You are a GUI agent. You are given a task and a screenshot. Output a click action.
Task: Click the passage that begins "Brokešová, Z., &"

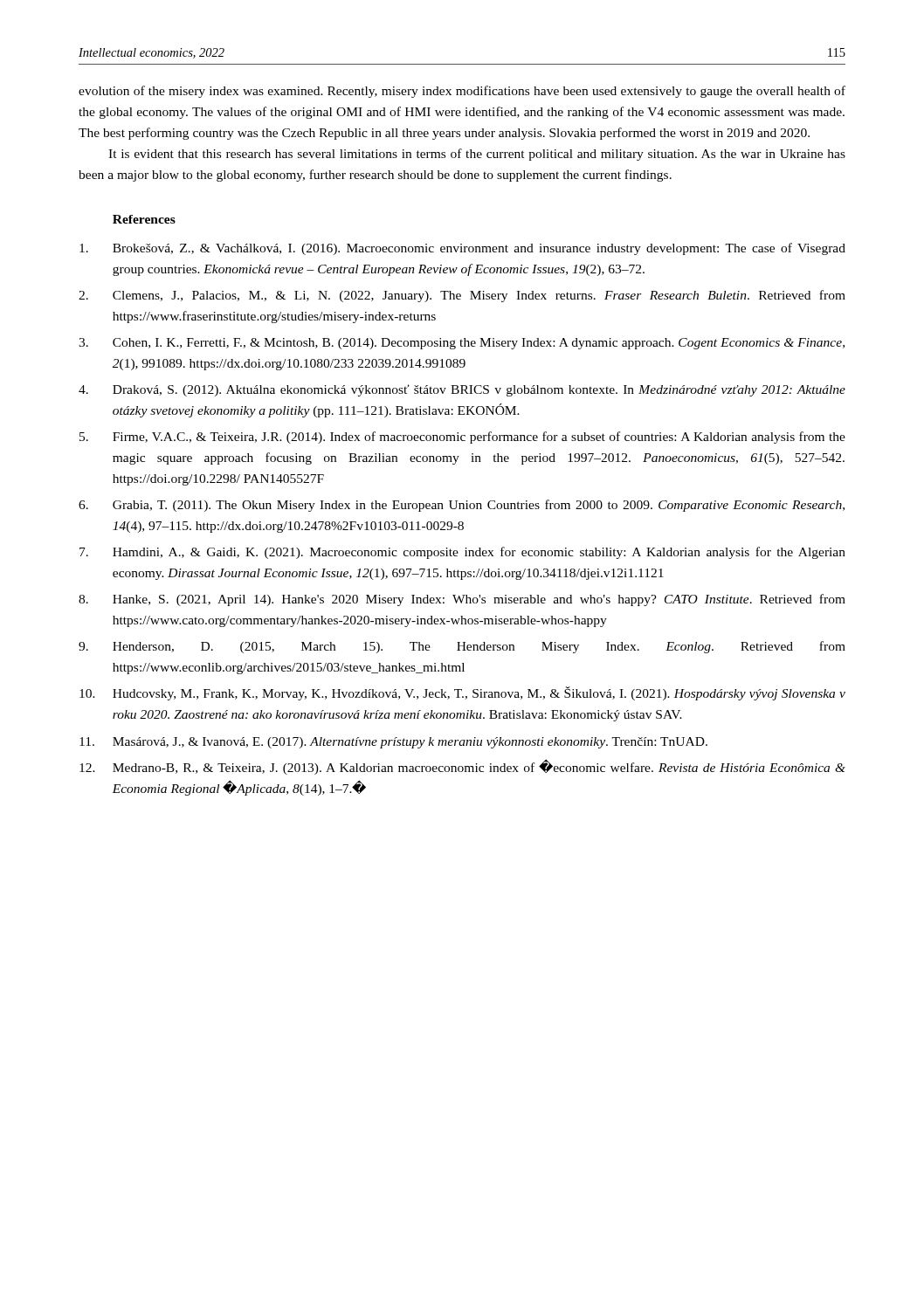pyautogui.click(x=462, y=258)
